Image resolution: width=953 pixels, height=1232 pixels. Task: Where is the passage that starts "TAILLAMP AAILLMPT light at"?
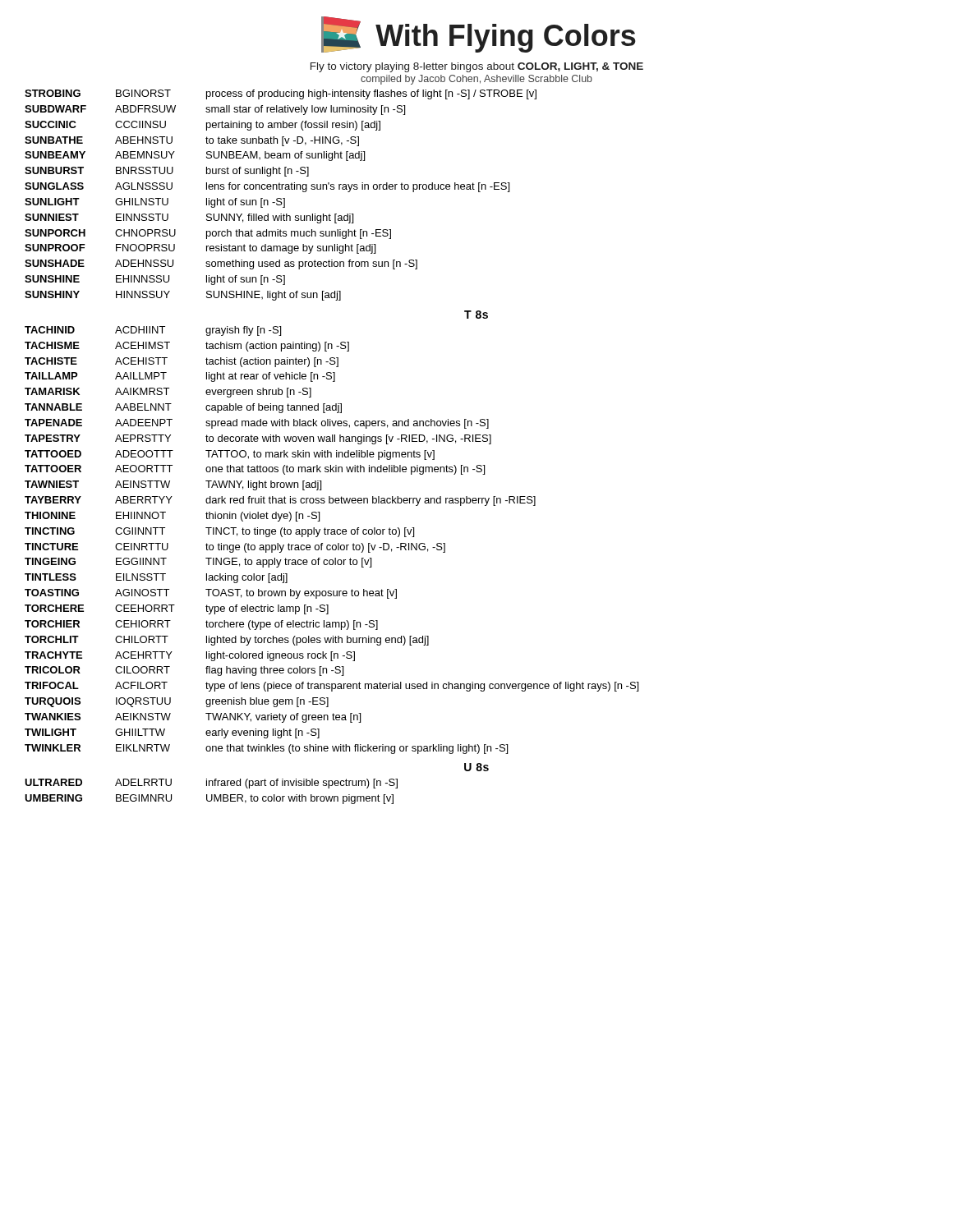coord(55,377)
